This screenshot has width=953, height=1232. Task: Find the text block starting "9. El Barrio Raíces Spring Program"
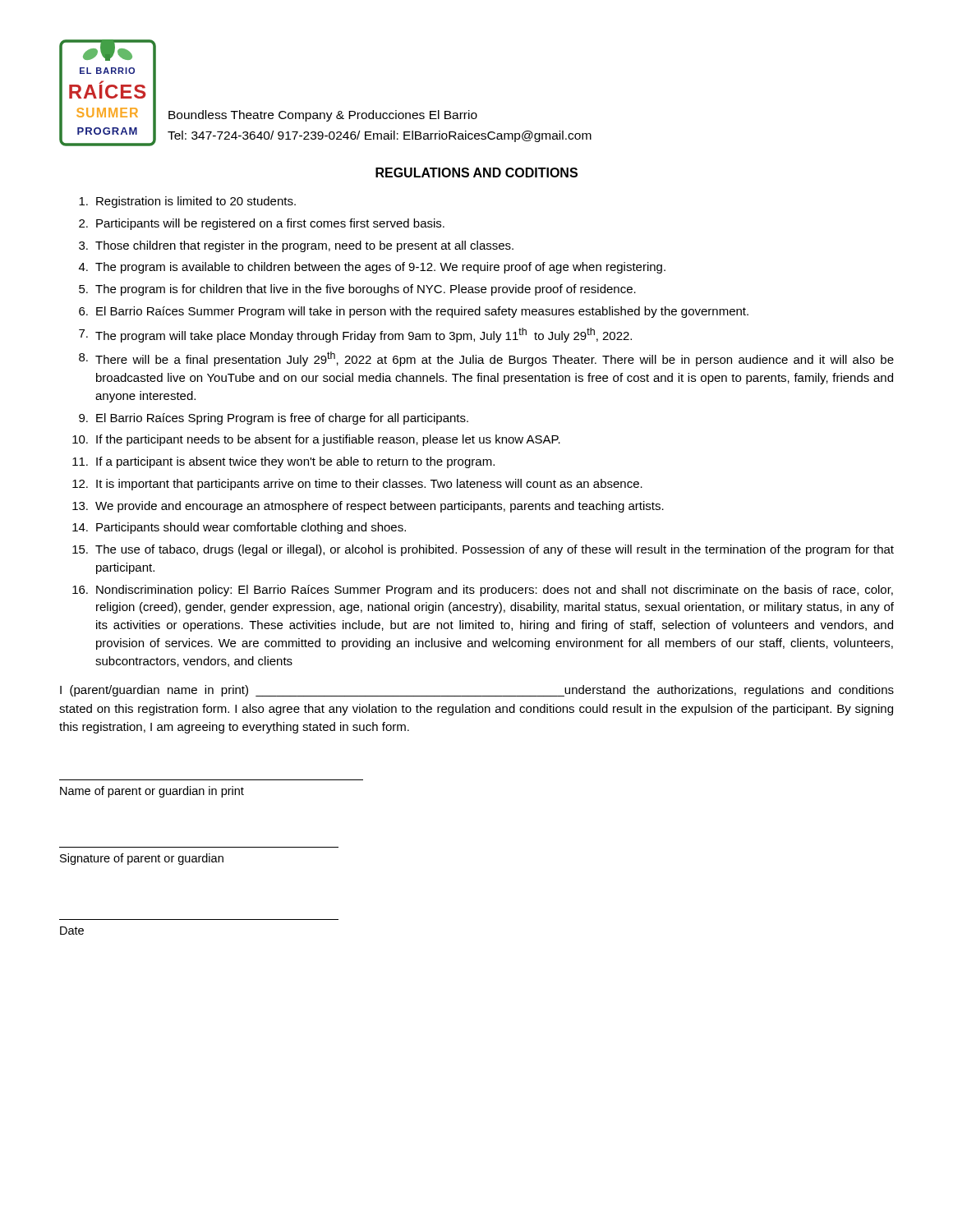click(476, 418)
